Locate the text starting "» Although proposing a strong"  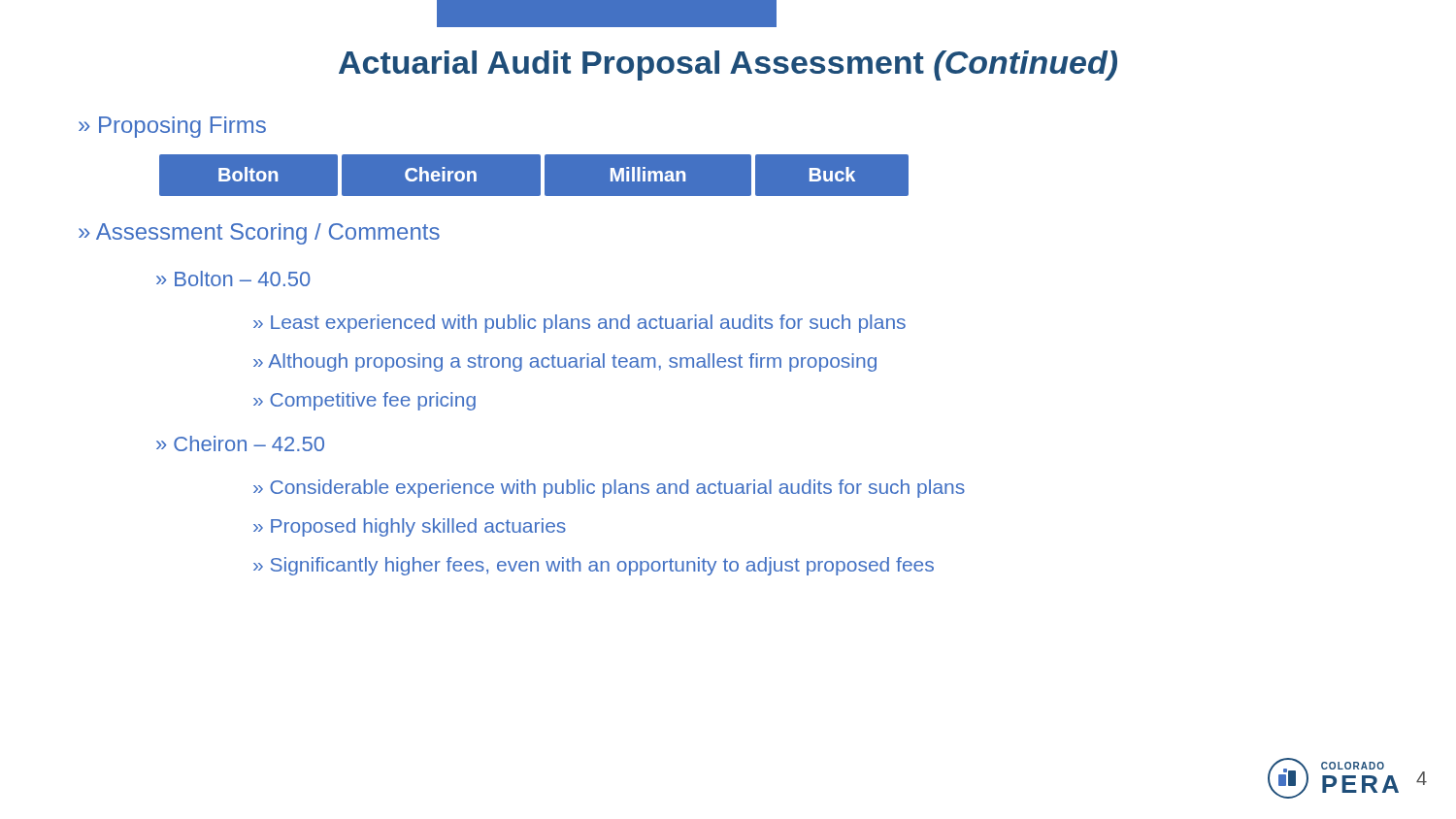coord(565,360)
